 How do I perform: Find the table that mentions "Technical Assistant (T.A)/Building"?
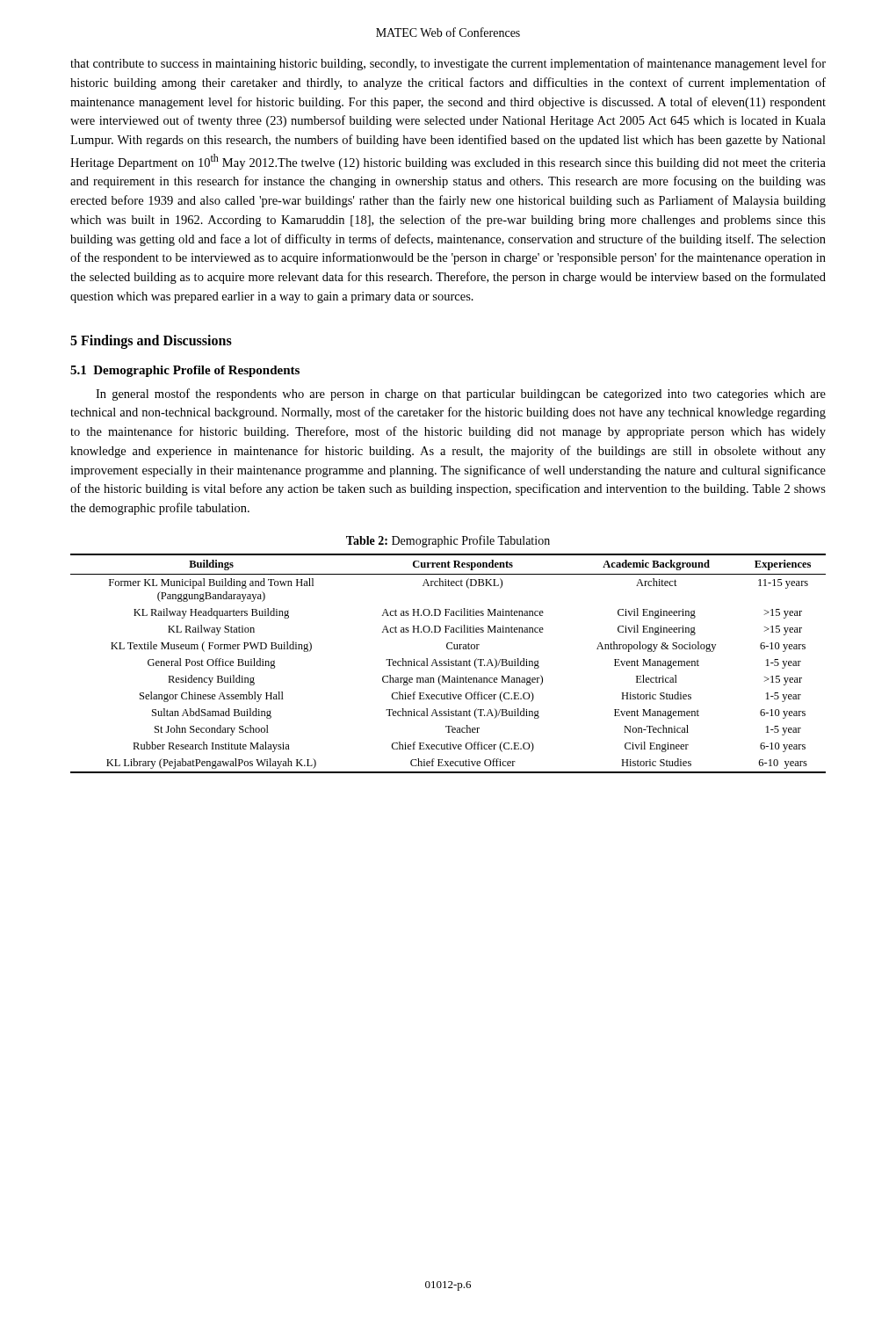coord(448,663)
